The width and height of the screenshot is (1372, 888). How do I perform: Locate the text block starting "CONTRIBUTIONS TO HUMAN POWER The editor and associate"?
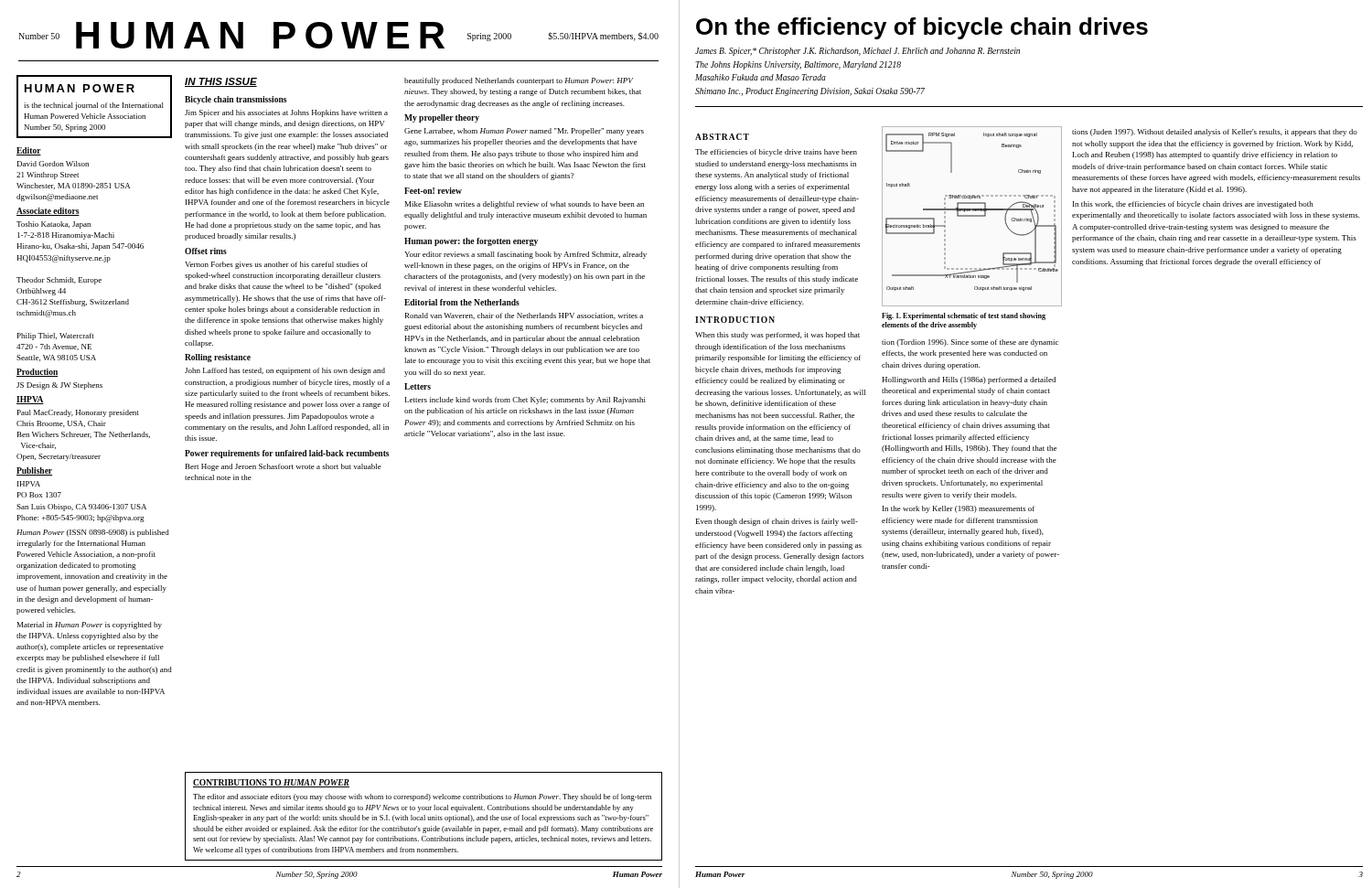click(424, 816)
